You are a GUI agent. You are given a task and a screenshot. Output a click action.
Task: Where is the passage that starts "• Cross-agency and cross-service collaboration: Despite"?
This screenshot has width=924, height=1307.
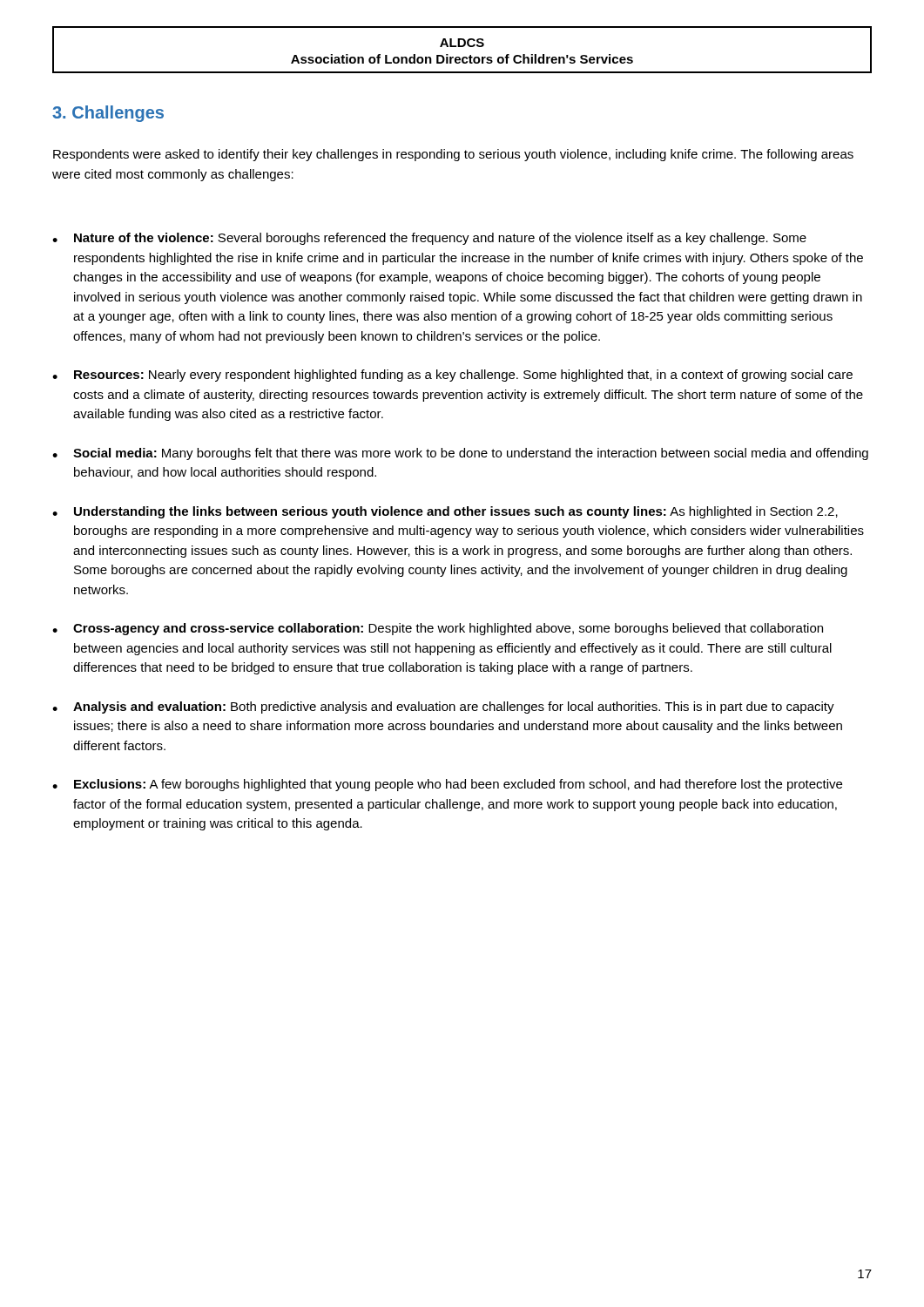click(462, 648)
